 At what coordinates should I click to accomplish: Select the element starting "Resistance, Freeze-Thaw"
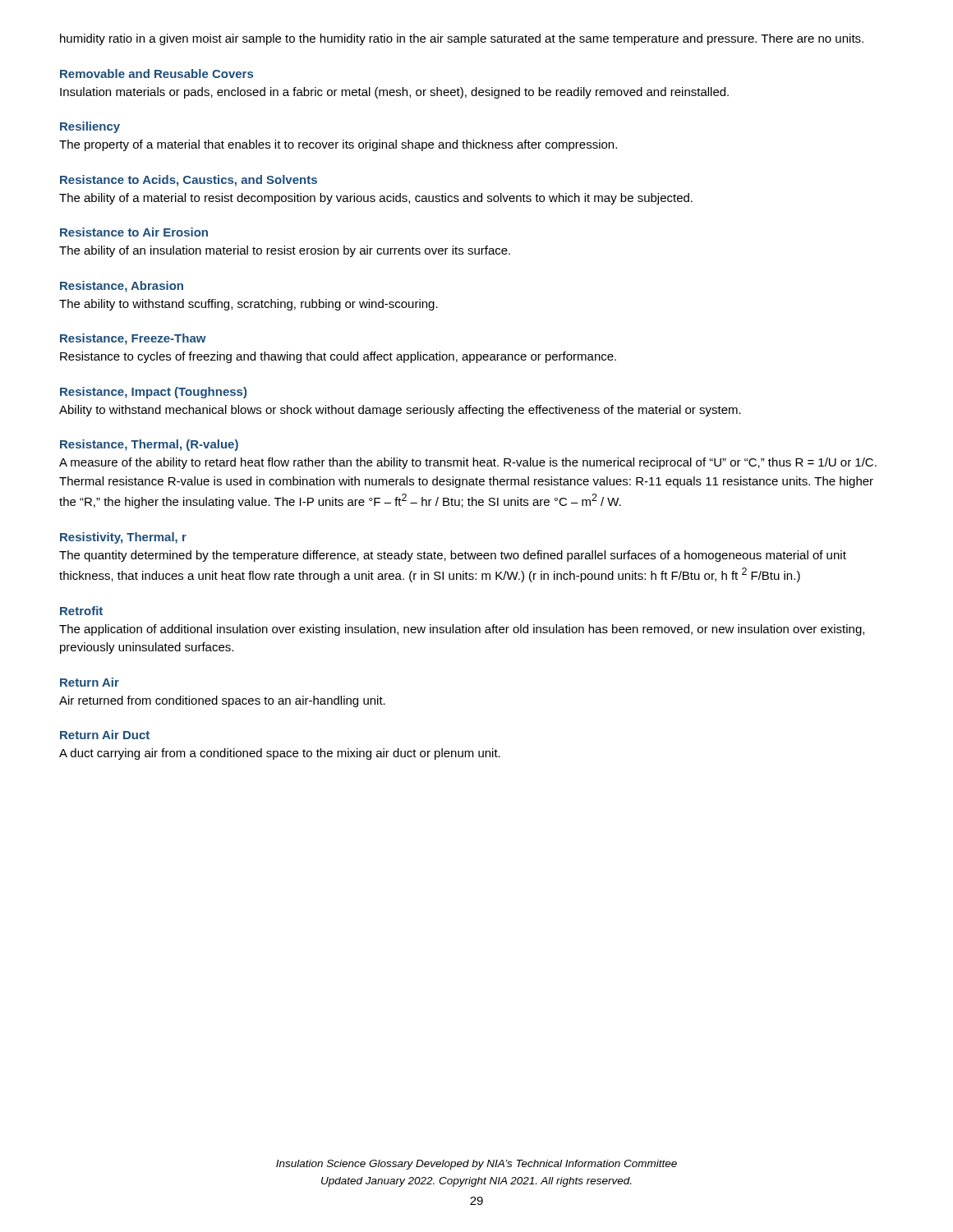[x=133, y=339]
